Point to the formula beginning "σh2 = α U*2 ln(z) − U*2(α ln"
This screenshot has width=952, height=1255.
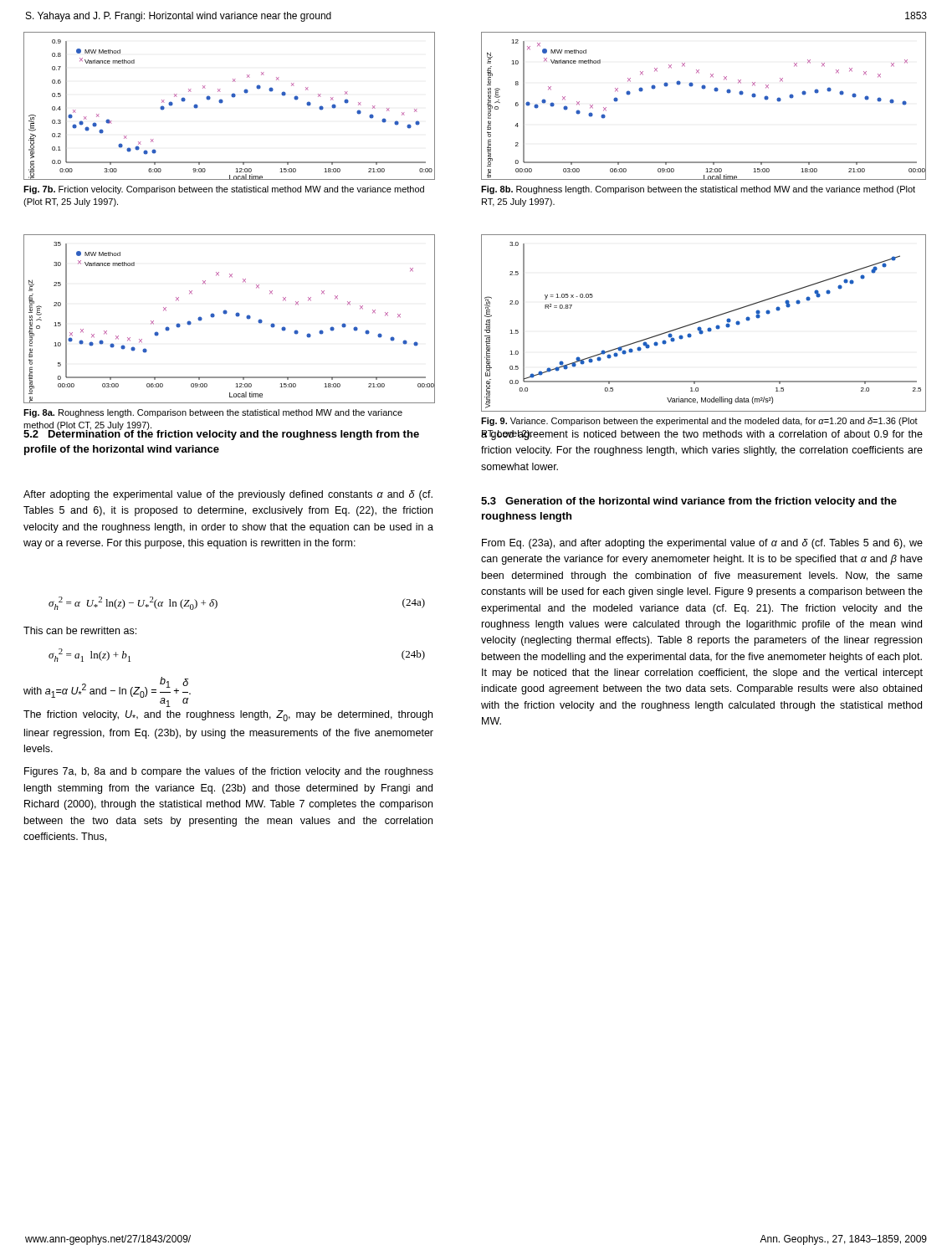coord(228,603)
